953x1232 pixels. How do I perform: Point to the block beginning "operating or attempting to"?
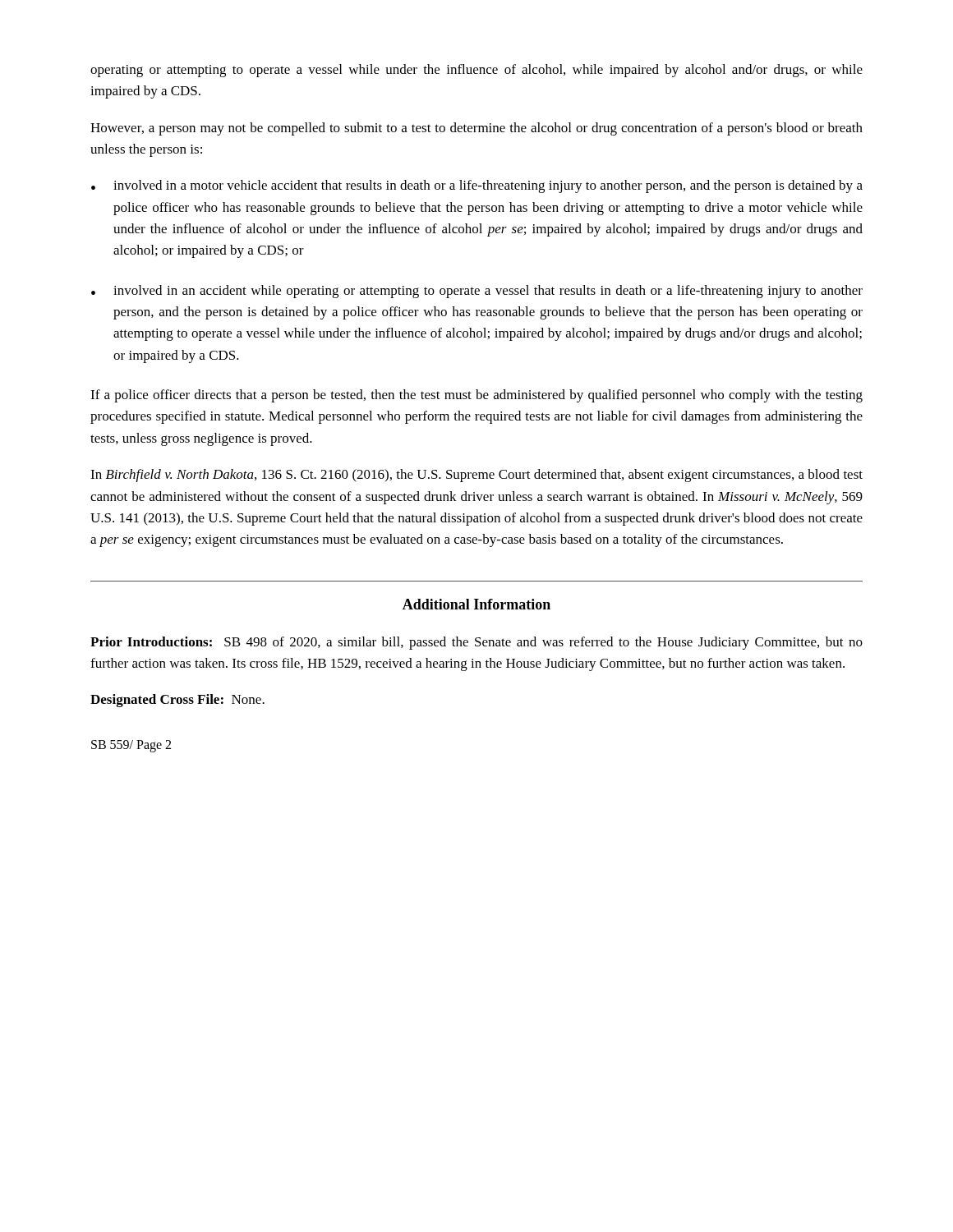[x=476, y=80]
